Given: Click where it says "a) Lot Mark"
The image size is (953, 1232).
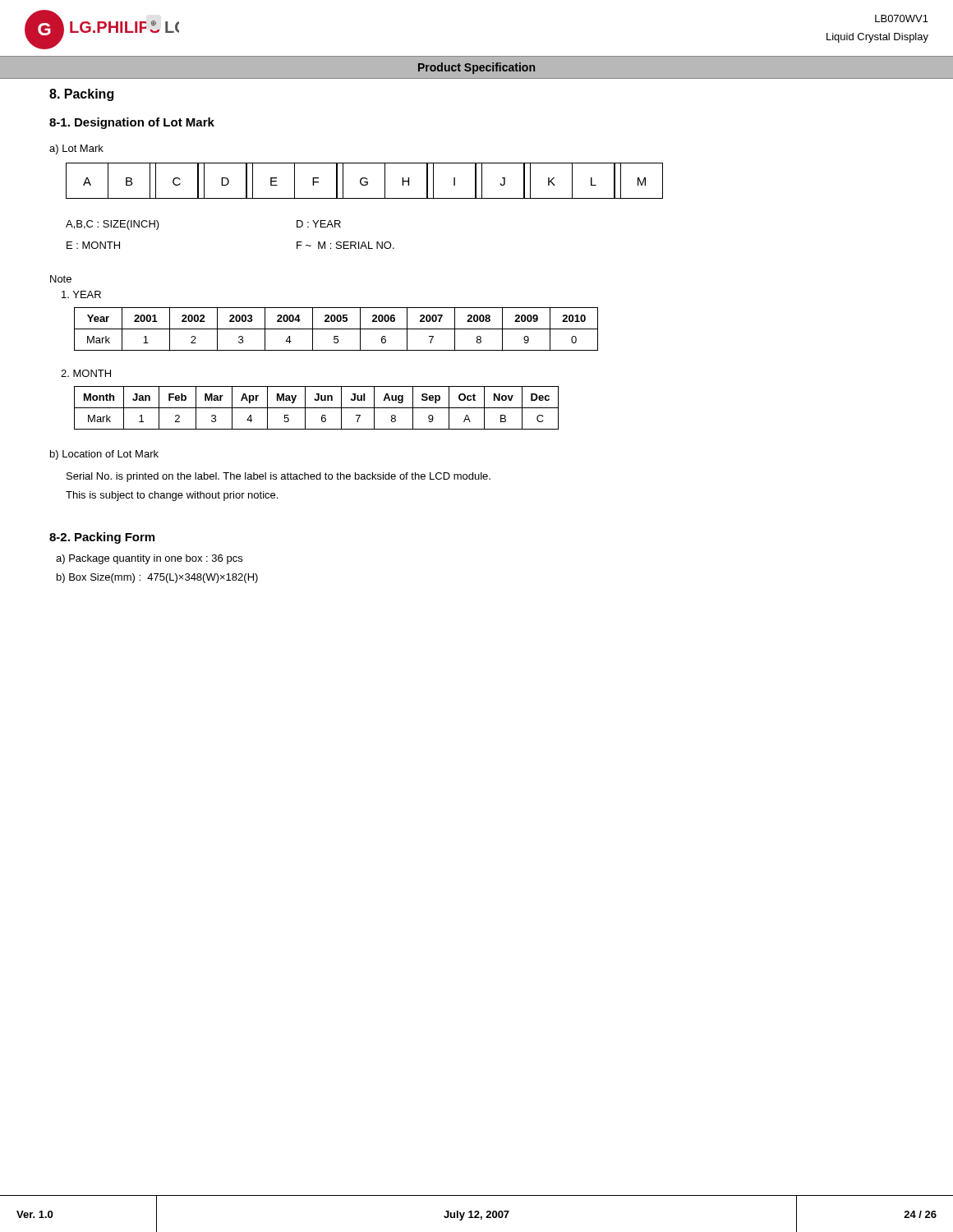Looking at the screenshot, I should (76, 148).
